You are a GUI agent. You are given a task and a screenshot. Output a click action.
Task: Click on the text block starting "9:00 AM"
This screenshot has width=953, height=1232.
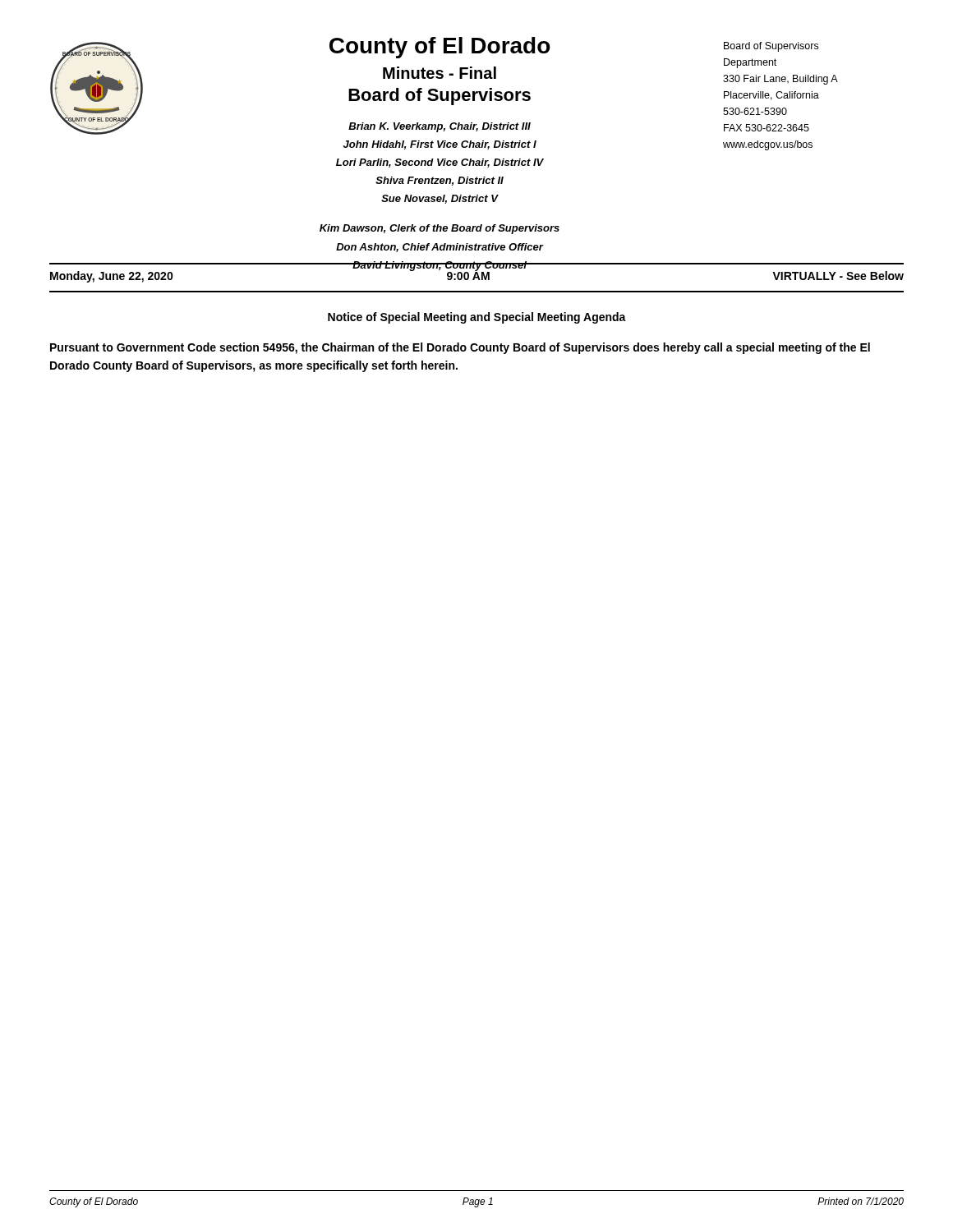pyautogui.click(x=468, y=276)
